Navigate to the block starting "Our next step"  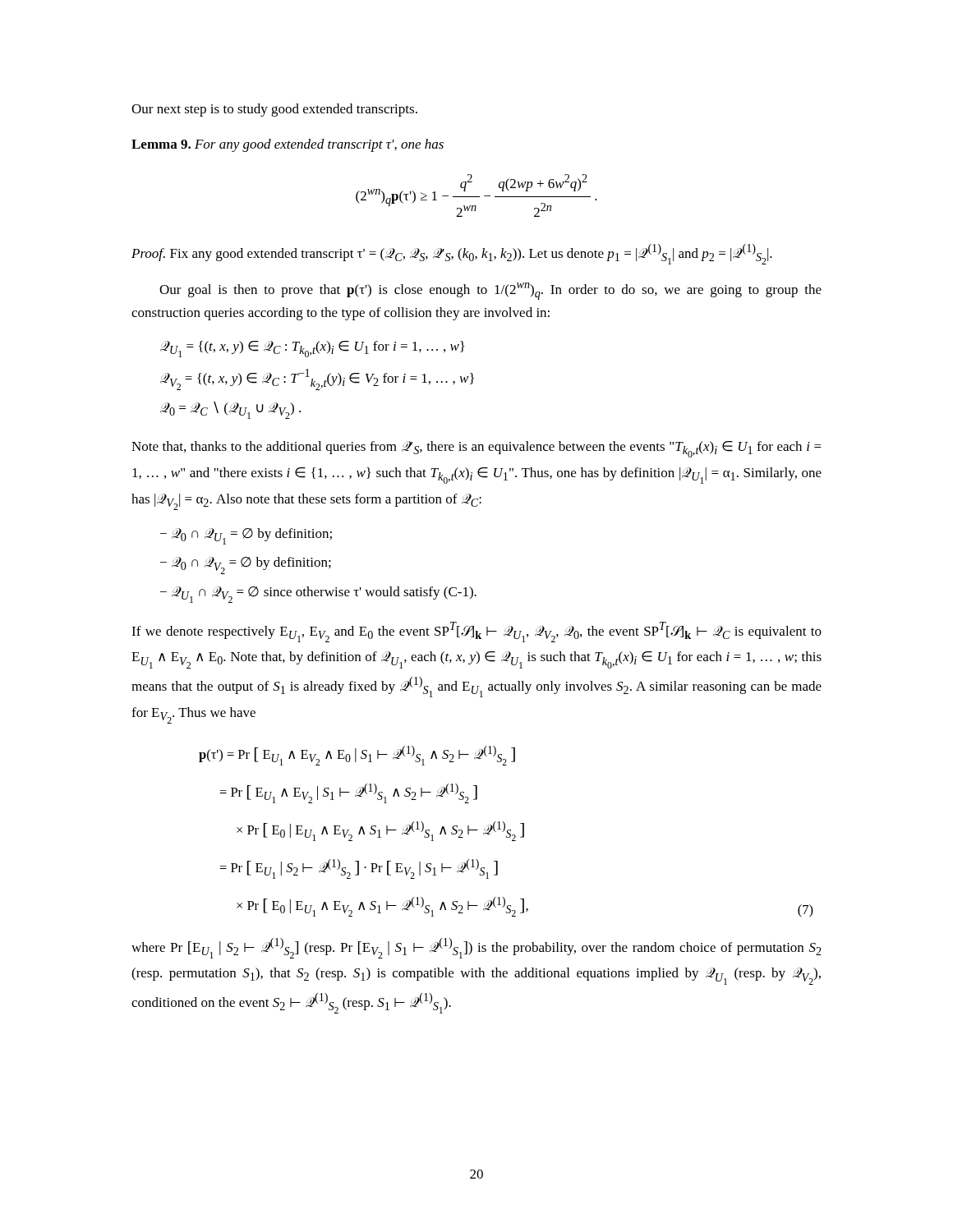coord(275,109)
